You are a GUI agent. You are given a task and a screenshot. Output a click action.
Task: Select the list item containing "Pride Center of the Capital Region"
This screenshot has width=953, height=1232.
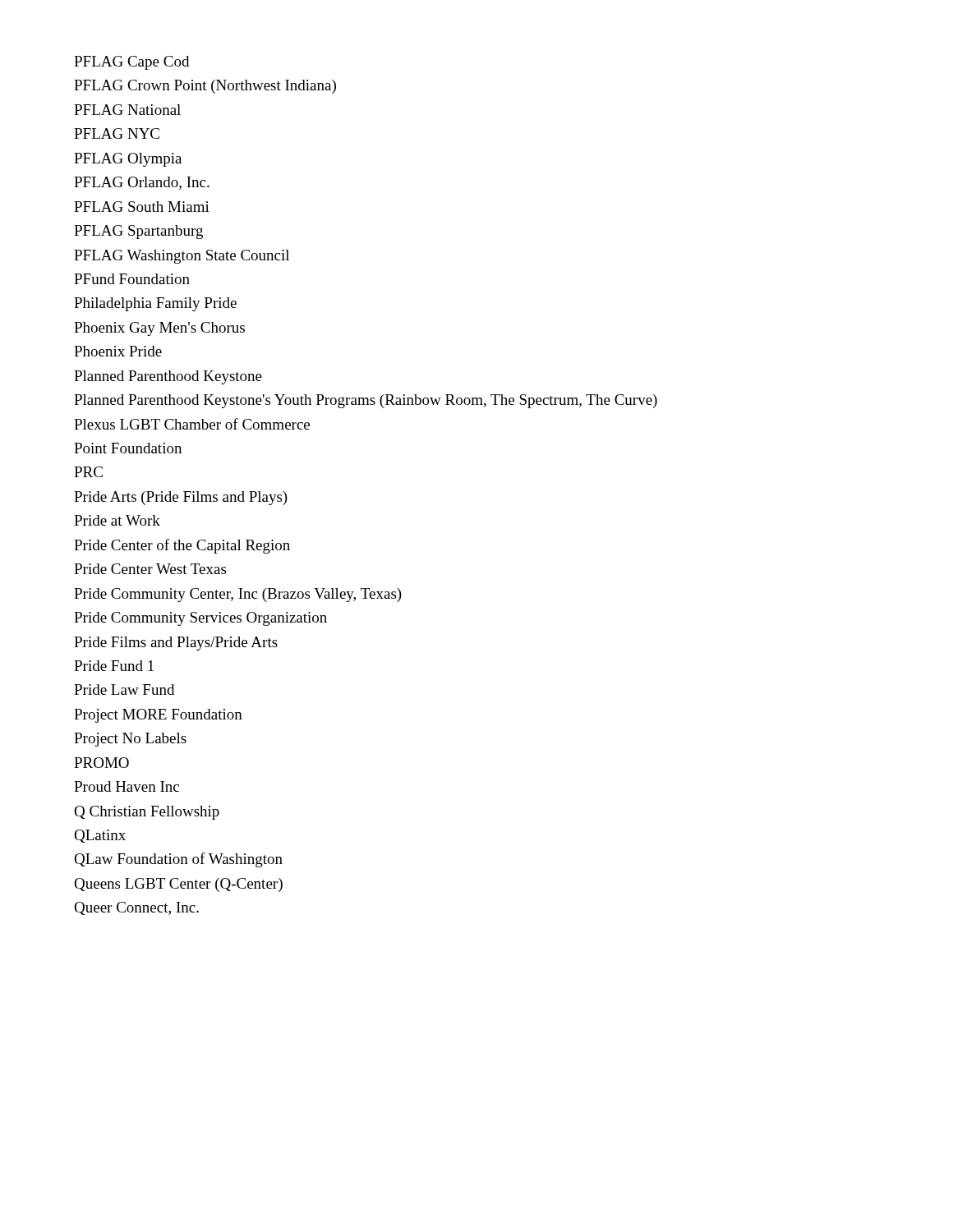(x=182, y=545)
